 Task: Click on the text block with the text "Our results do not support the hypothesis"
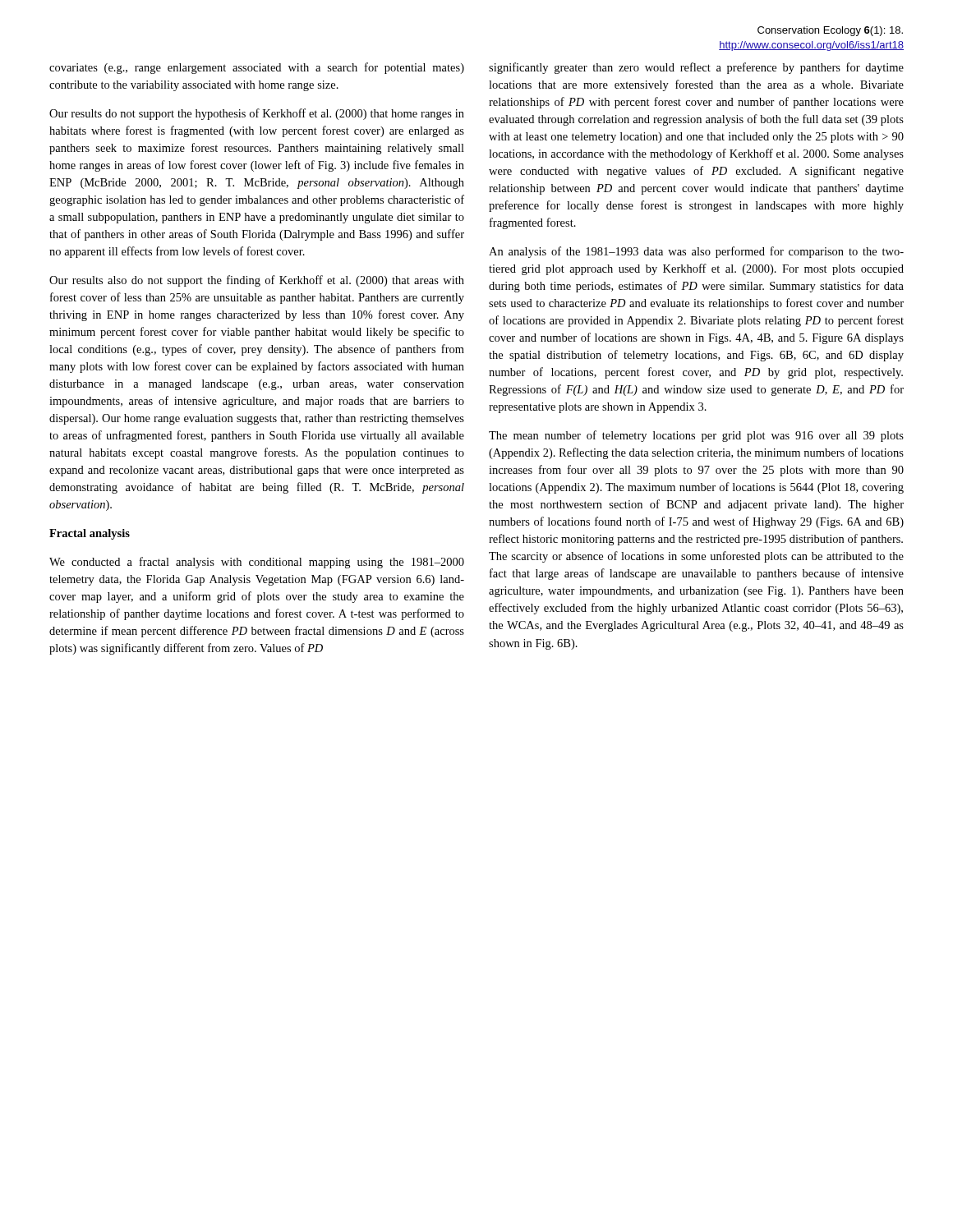point(257,183)
